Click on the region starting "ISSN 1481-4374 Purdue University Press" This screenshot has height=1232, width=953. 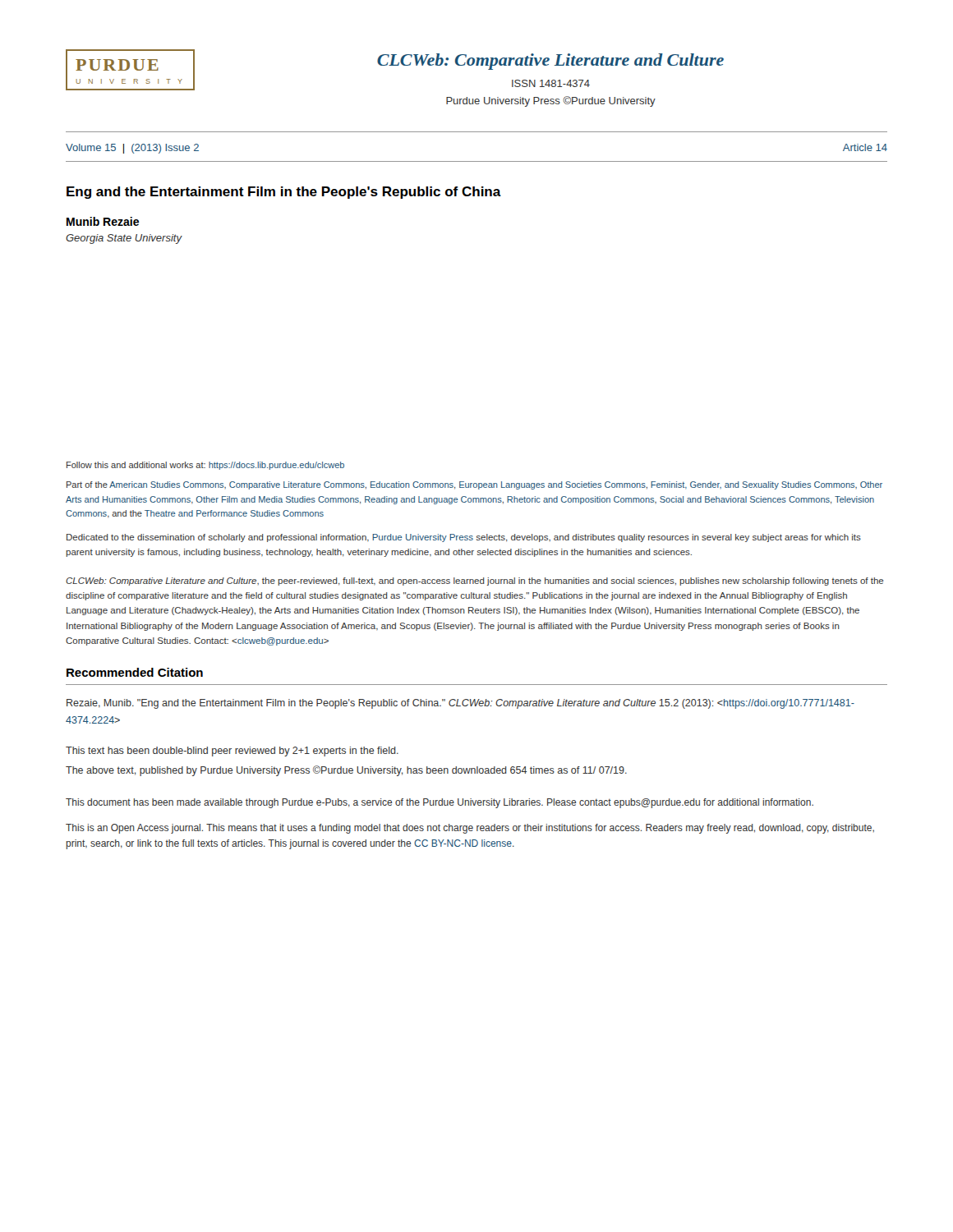550,92
